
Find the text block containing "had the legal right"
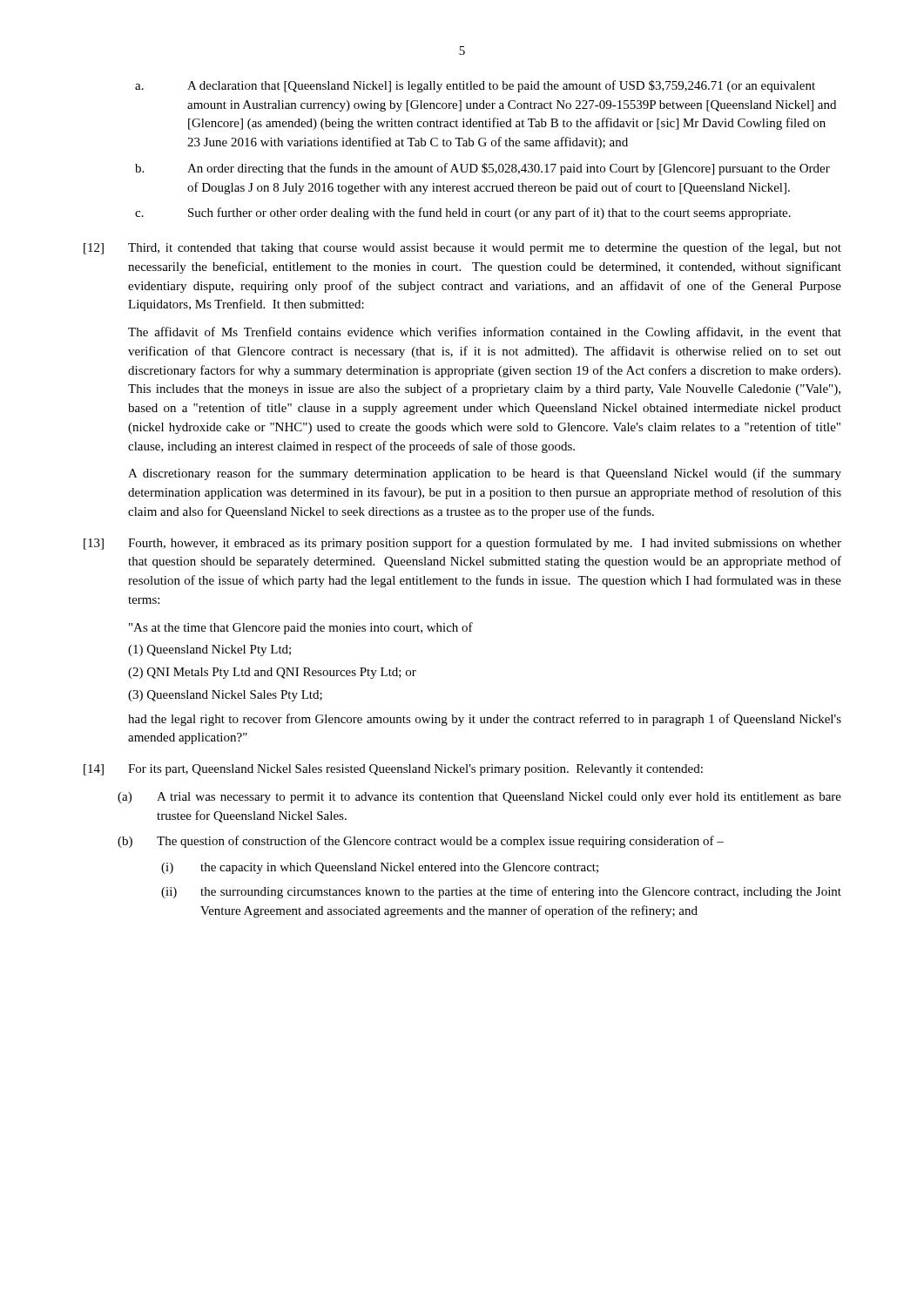(485, 728)
